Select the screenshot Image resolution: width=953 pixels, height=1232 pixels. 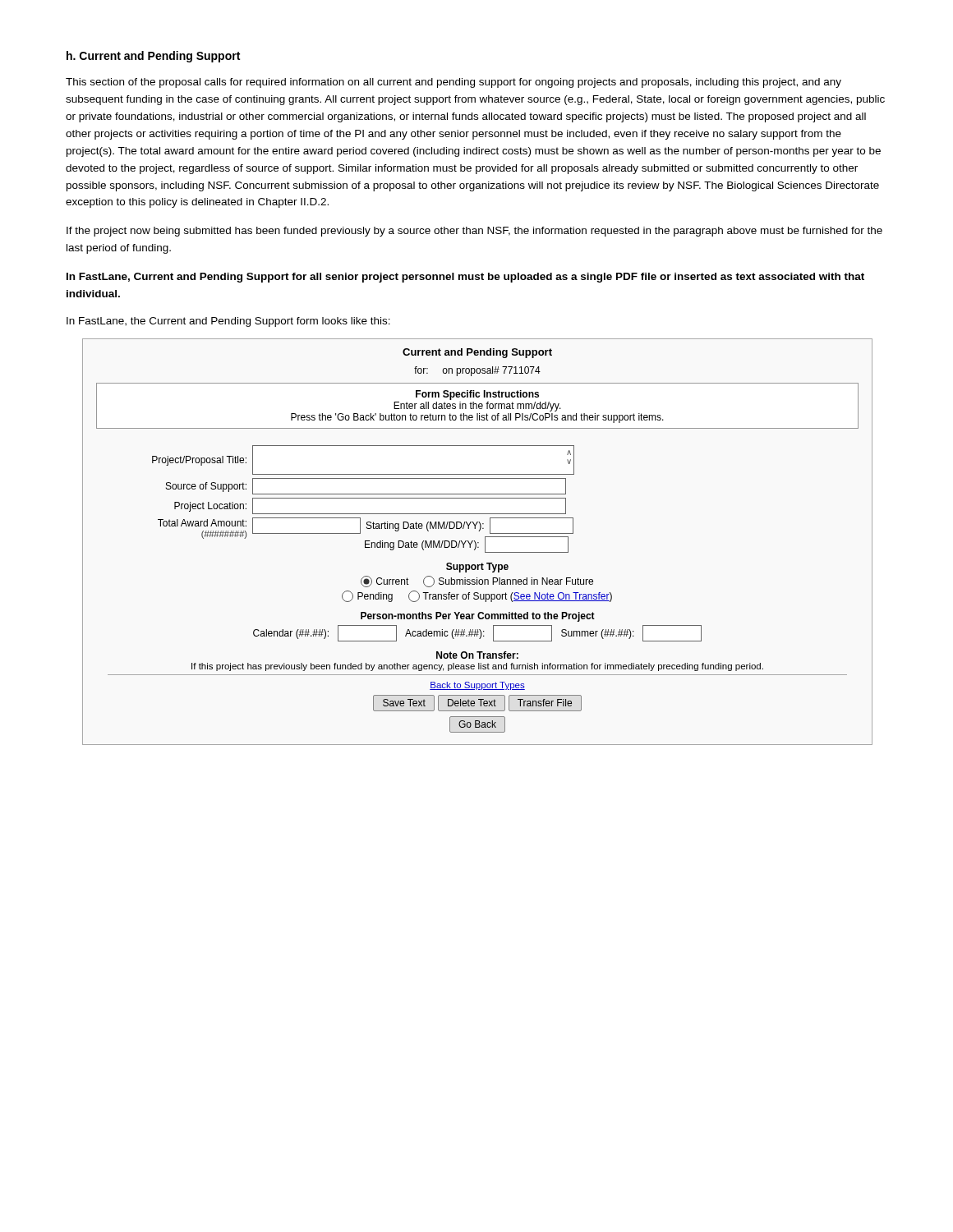click(x=476, y=542)
